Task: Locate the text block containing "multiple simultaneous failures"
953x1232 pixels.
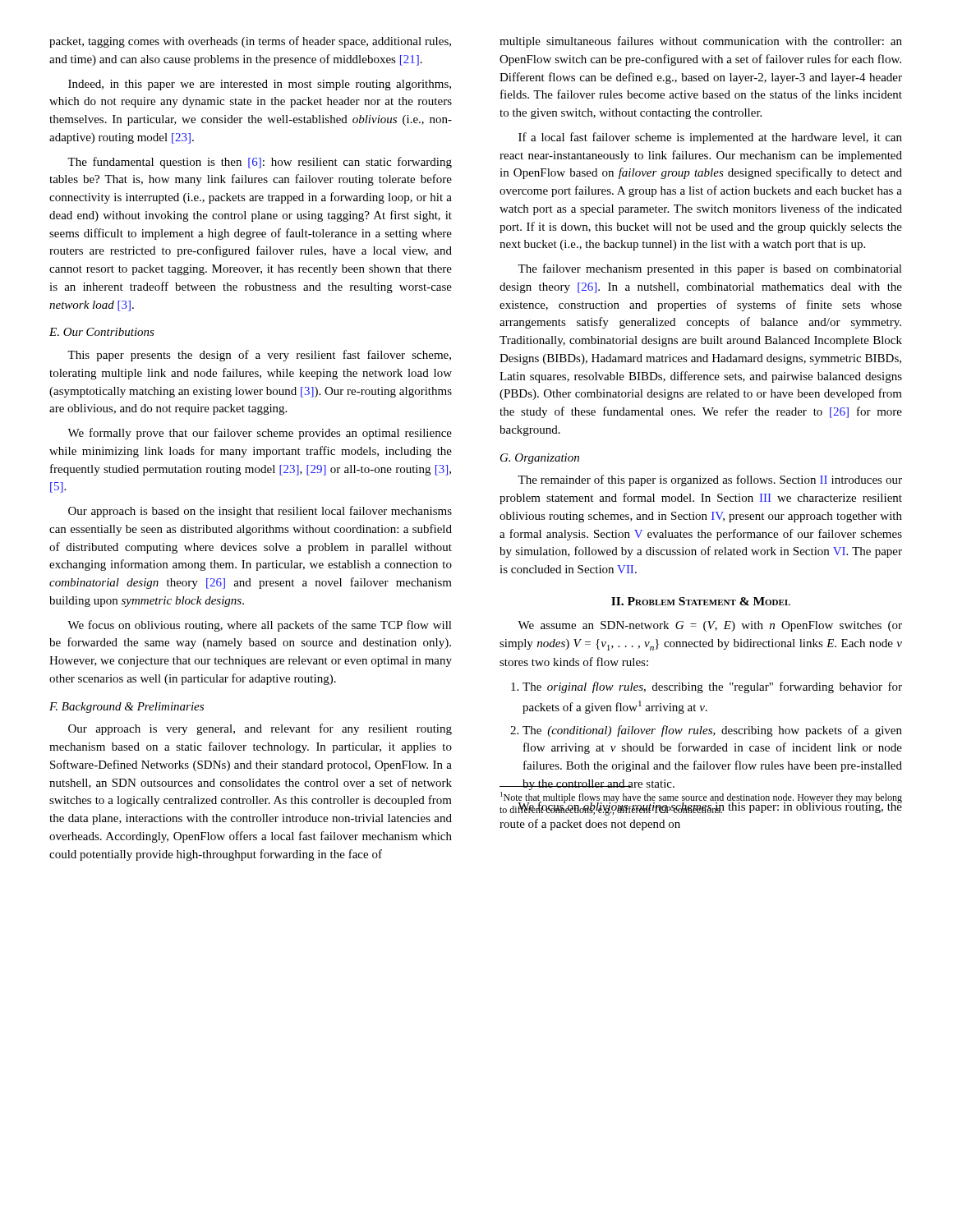Action: 701,78
